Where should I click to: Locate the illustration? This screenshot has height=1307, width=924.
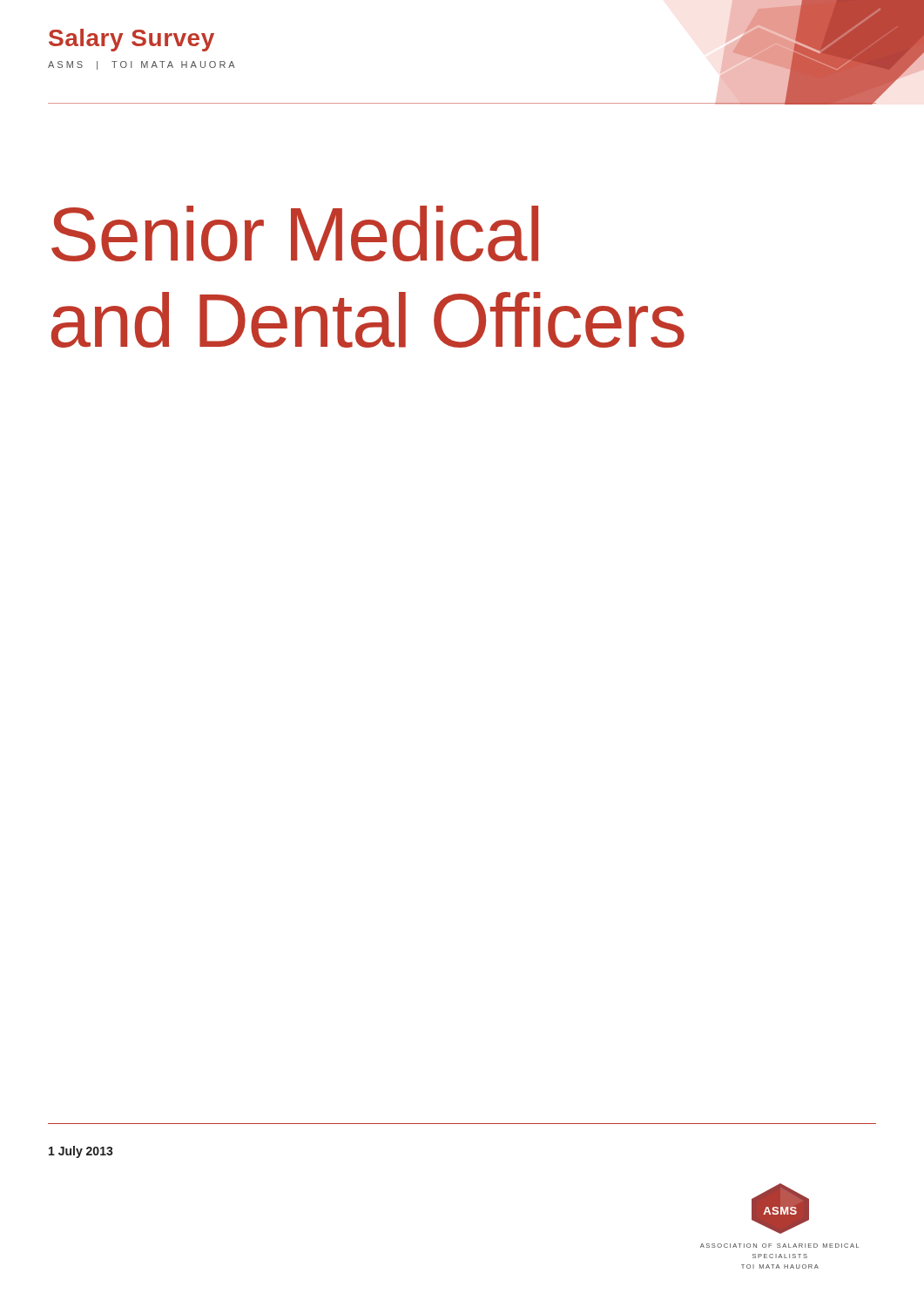pos(741,52)
